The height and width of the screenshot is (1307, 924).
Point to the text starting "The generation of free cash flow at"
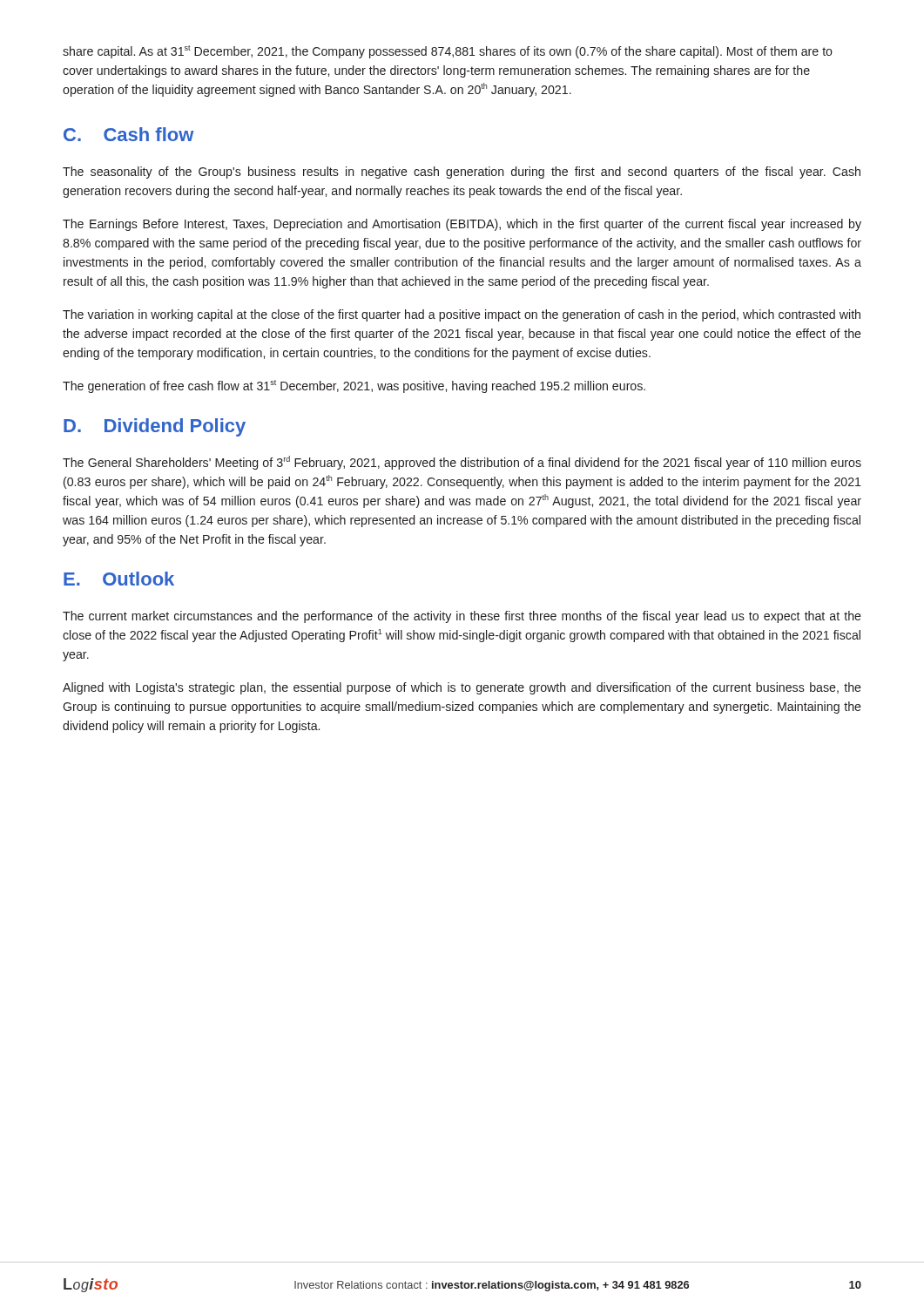click(x=355, y=386)
